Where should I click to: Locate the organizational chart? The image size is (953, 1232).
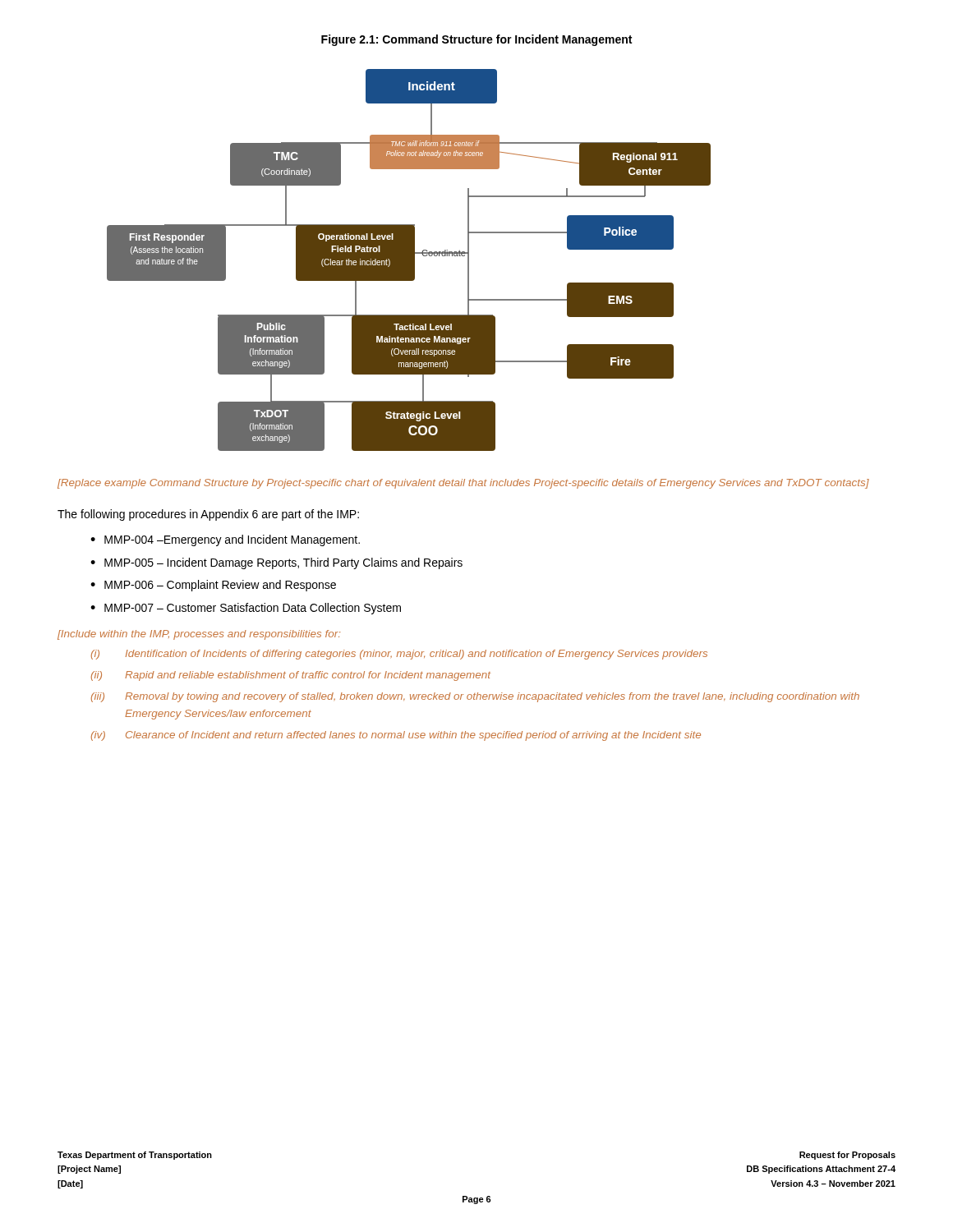point(476,258)
